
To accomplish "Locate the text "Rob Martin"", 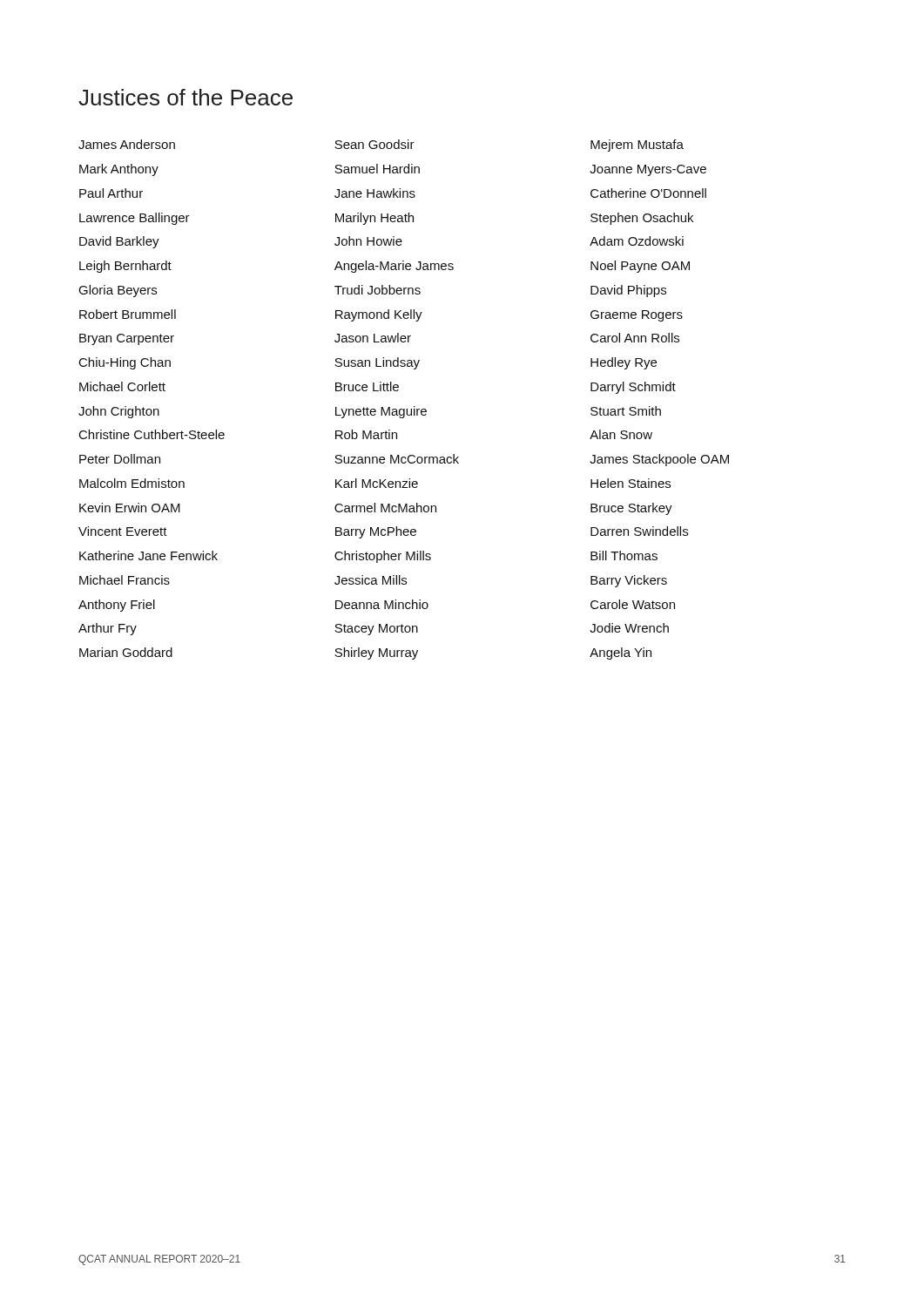I will point(366,435).
